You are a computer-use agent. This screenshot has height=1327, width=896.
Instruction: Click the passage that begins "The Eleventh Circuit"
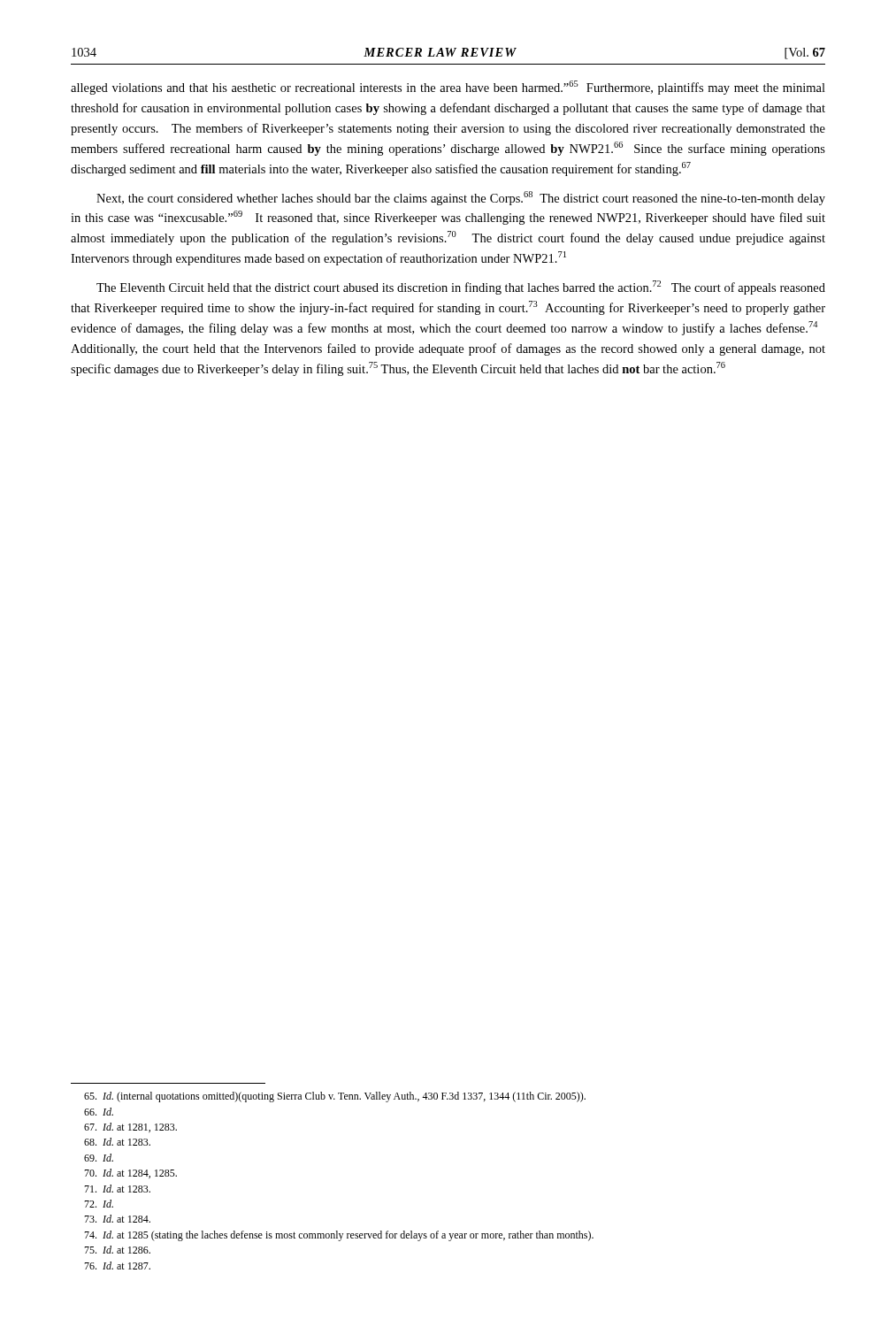click(x=448, y=329)
